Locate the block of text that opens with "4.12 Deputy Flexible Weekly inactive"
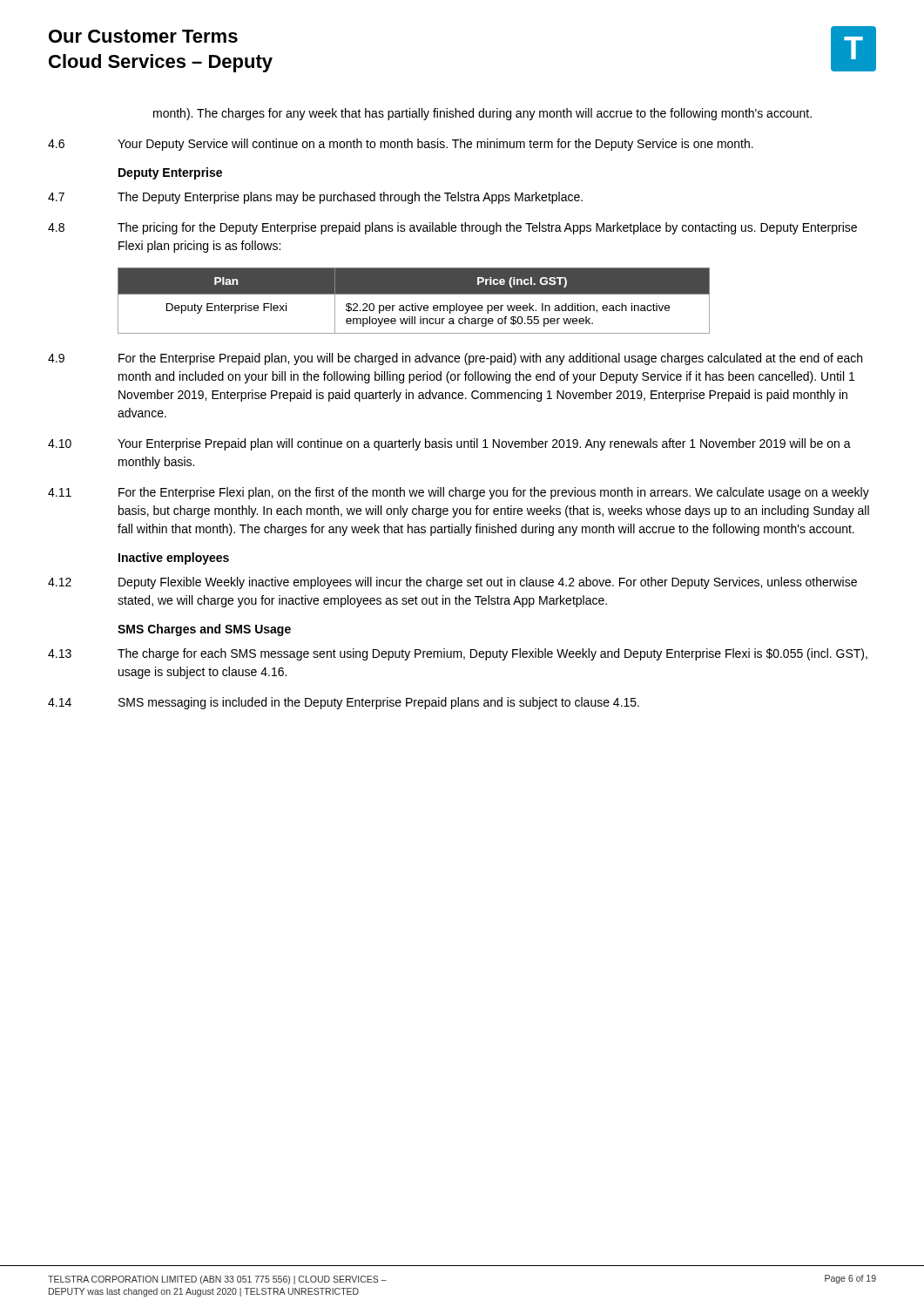 pyautogui.click(x=462, y=592)
